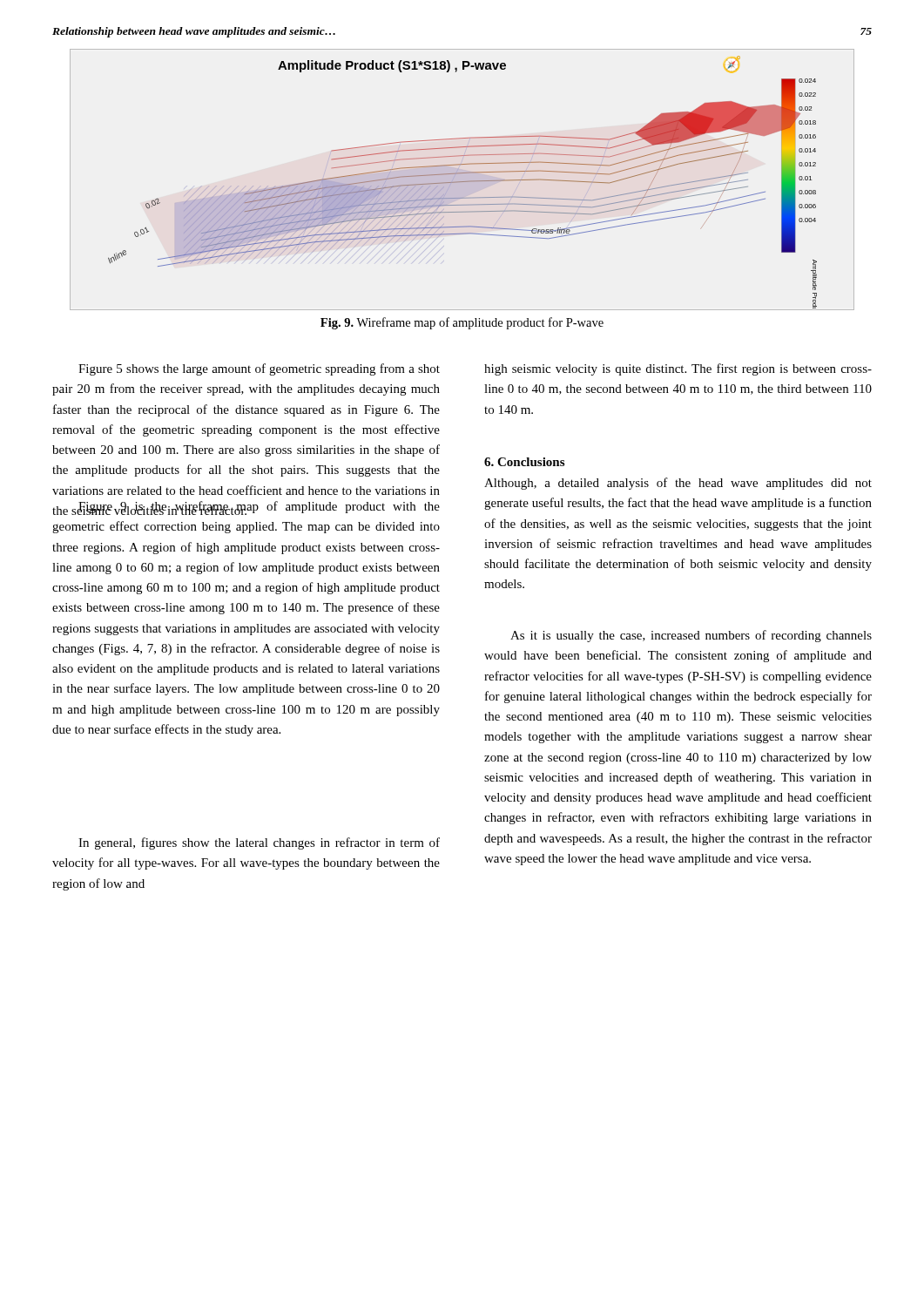Navigate to the element starting "Figure 5 shows the large amount of geometric"
The width and height of the screenshot is (924, 1307).
coord(246,440)
